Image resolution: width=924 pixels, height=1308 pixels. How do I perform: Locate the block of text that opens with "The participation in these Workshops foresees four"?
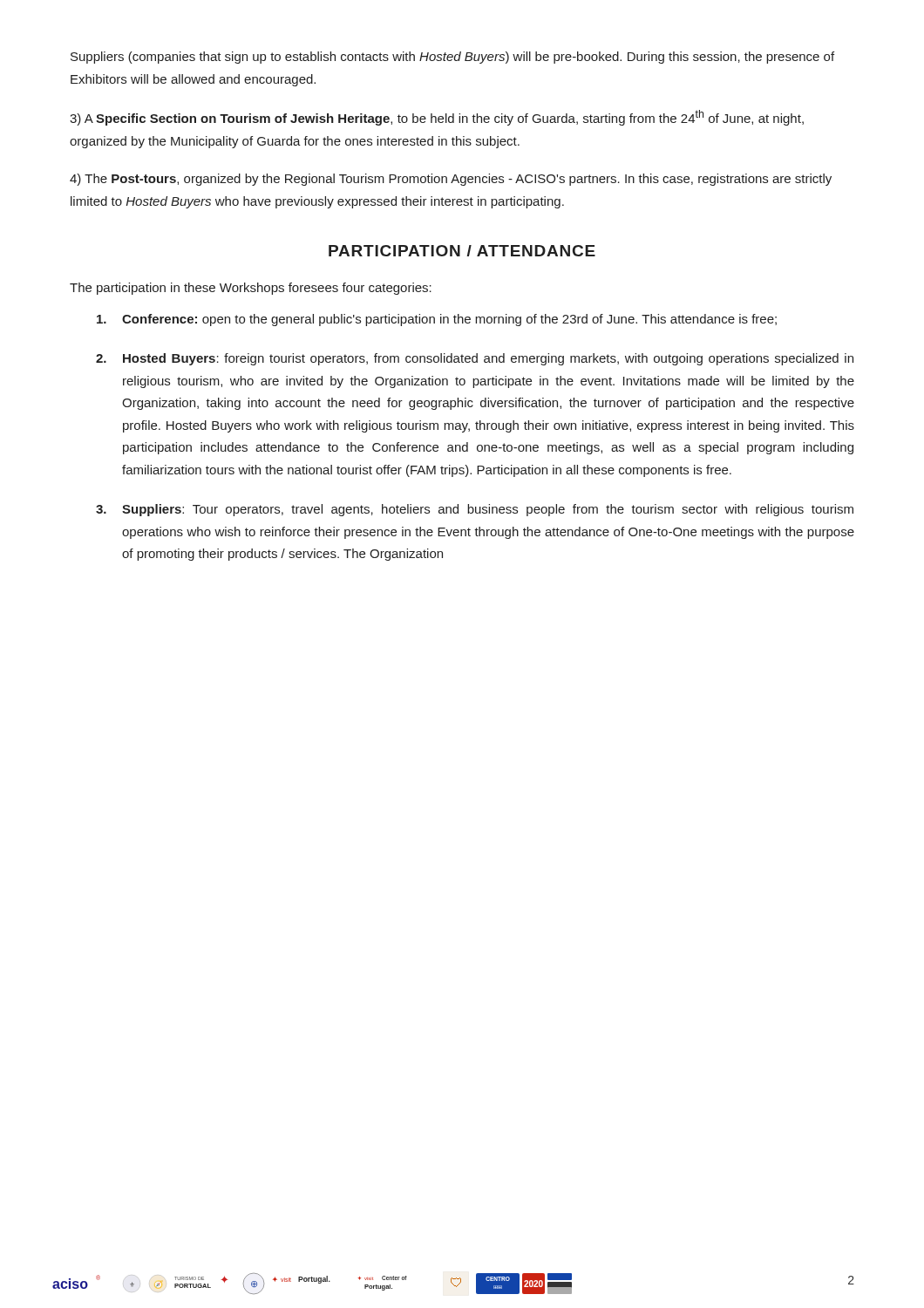(251, 287)
